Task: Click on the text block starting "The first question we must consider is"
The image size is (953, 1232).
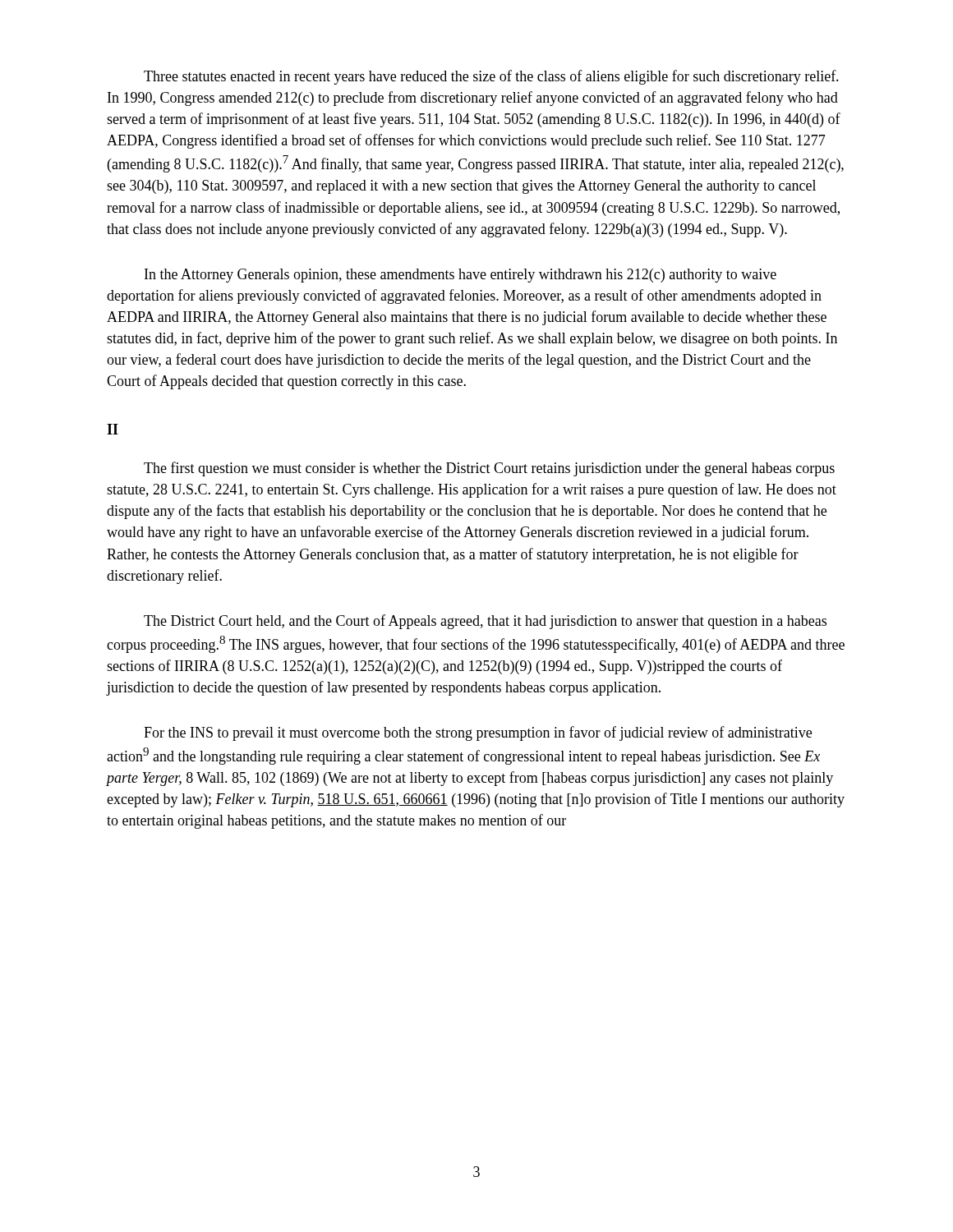Action: pyautogui.click(x=471, y=522)
